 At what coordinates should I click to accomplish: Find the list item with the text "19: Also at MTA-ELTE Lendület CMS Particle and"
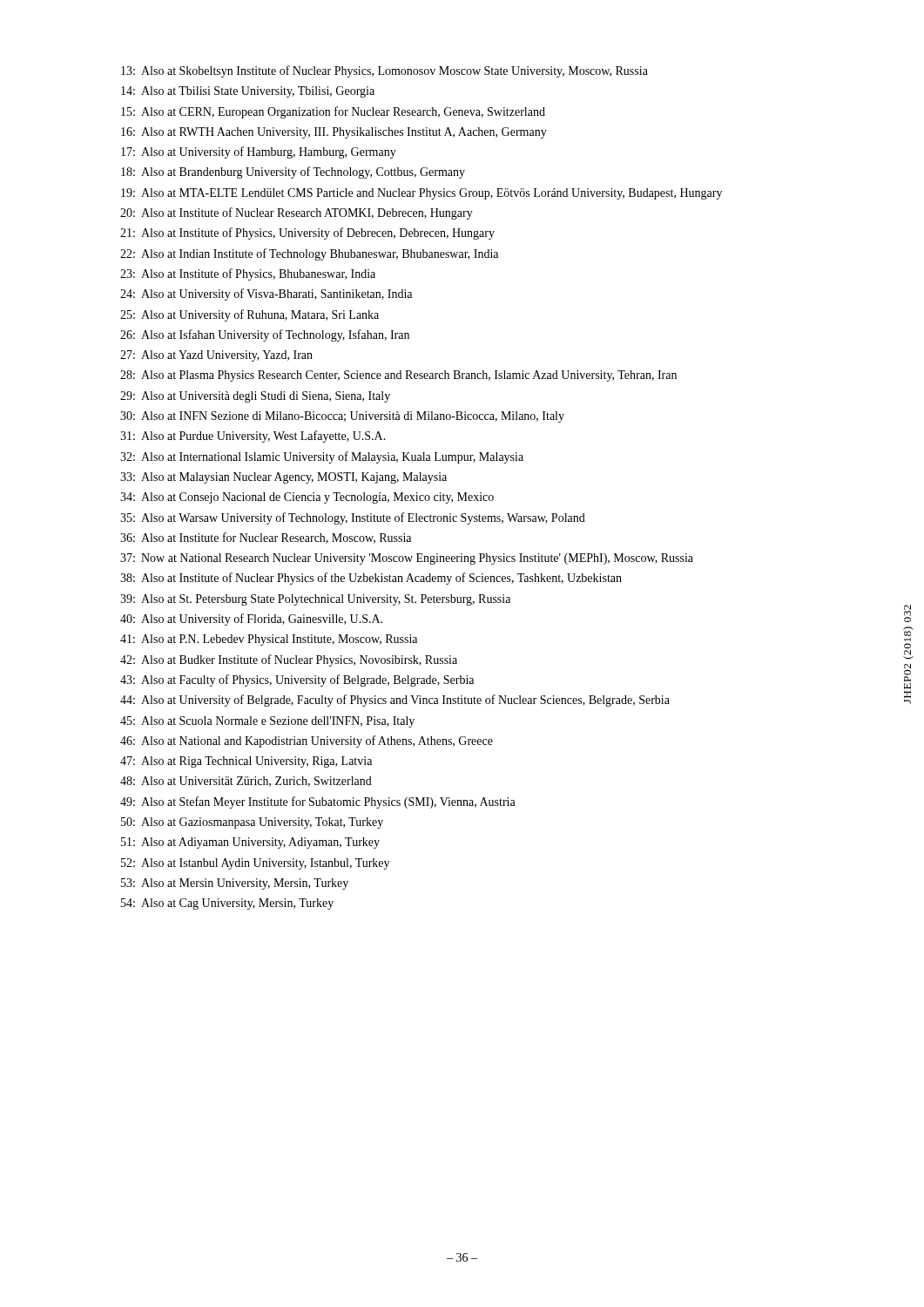click(435, 193)
